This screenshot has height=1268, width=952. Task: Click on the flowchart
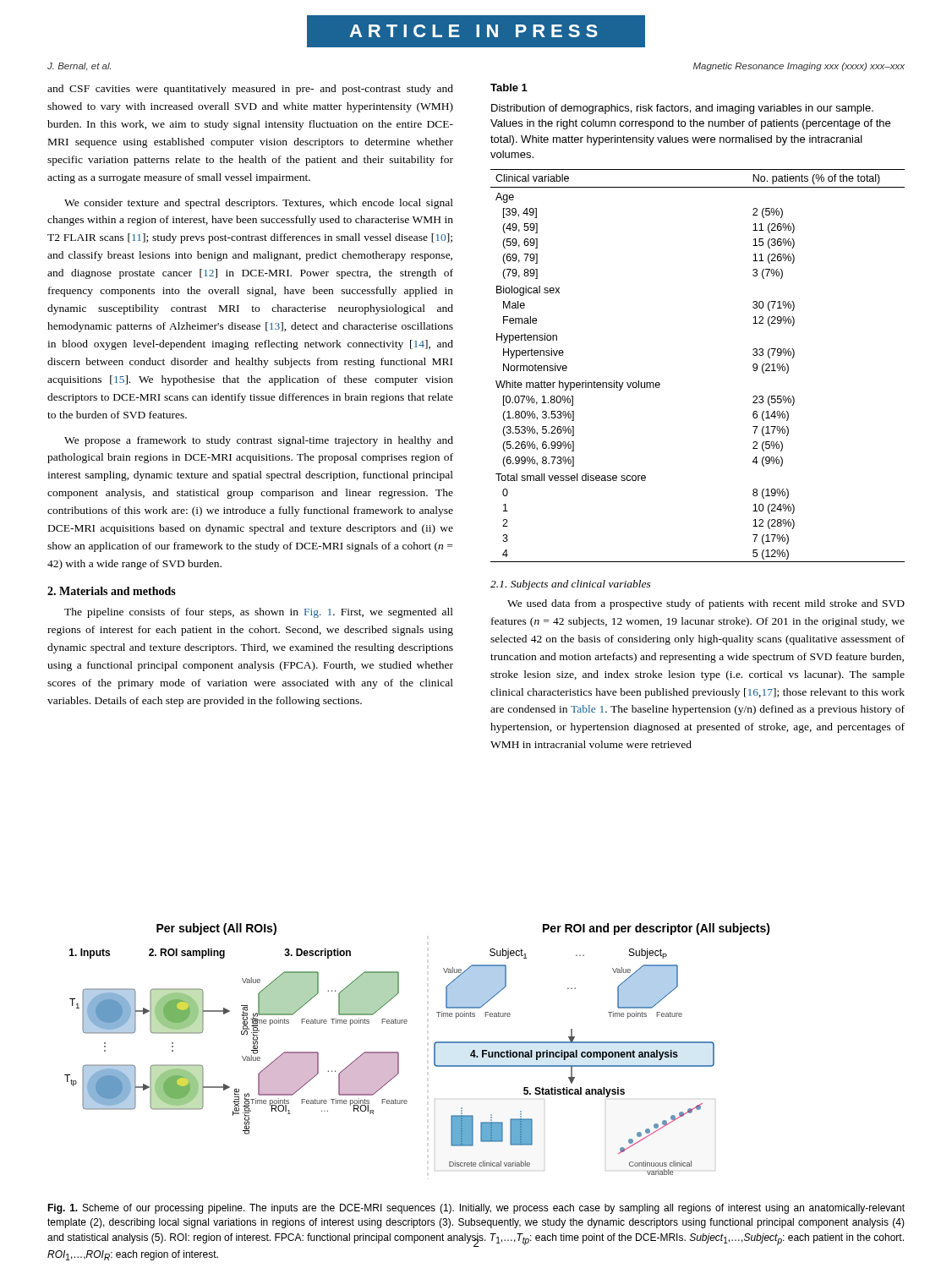[x=476, y=1057]
